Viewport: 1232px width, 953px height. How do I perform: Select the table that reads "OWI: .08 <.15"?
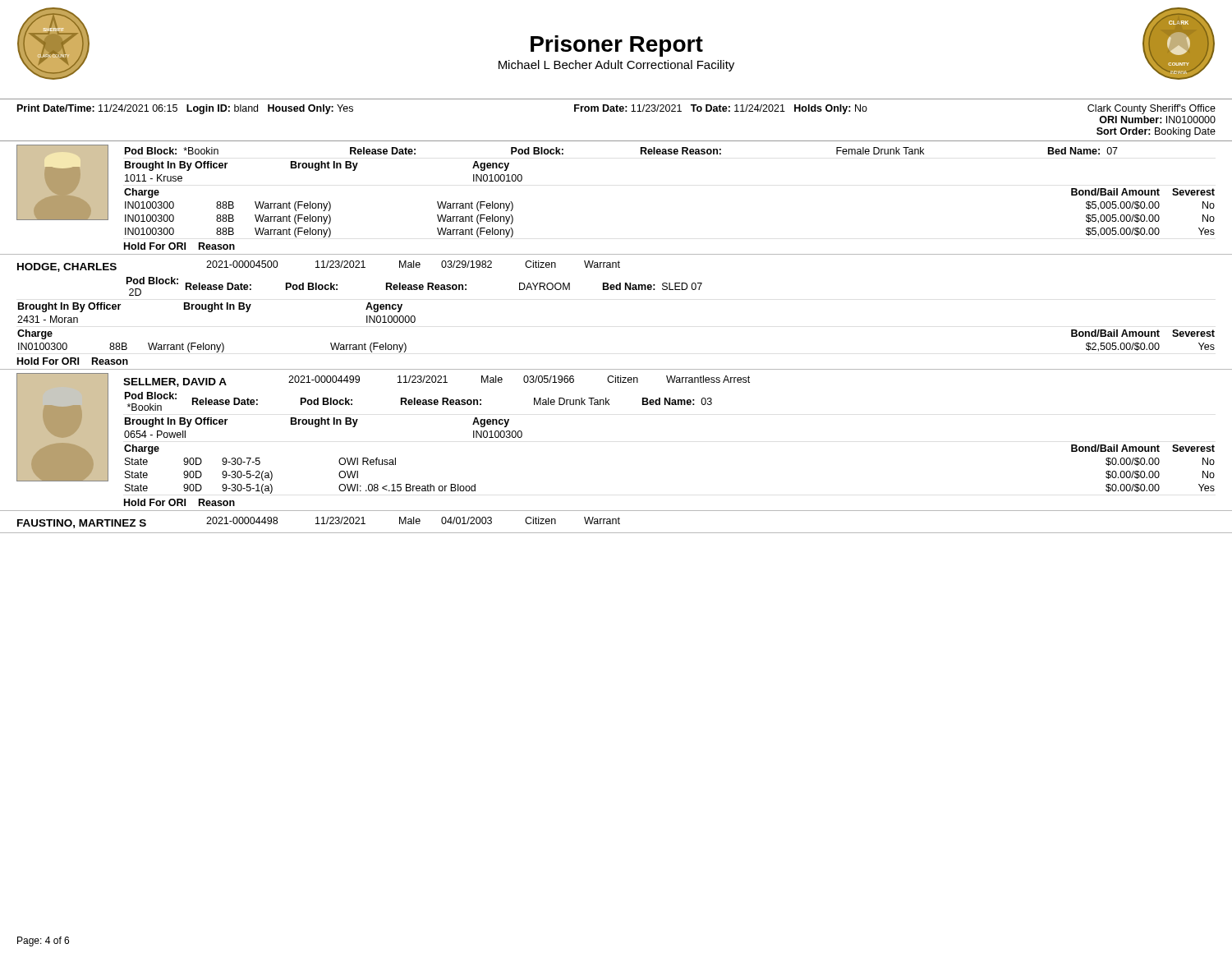click(x=669, y=468)
